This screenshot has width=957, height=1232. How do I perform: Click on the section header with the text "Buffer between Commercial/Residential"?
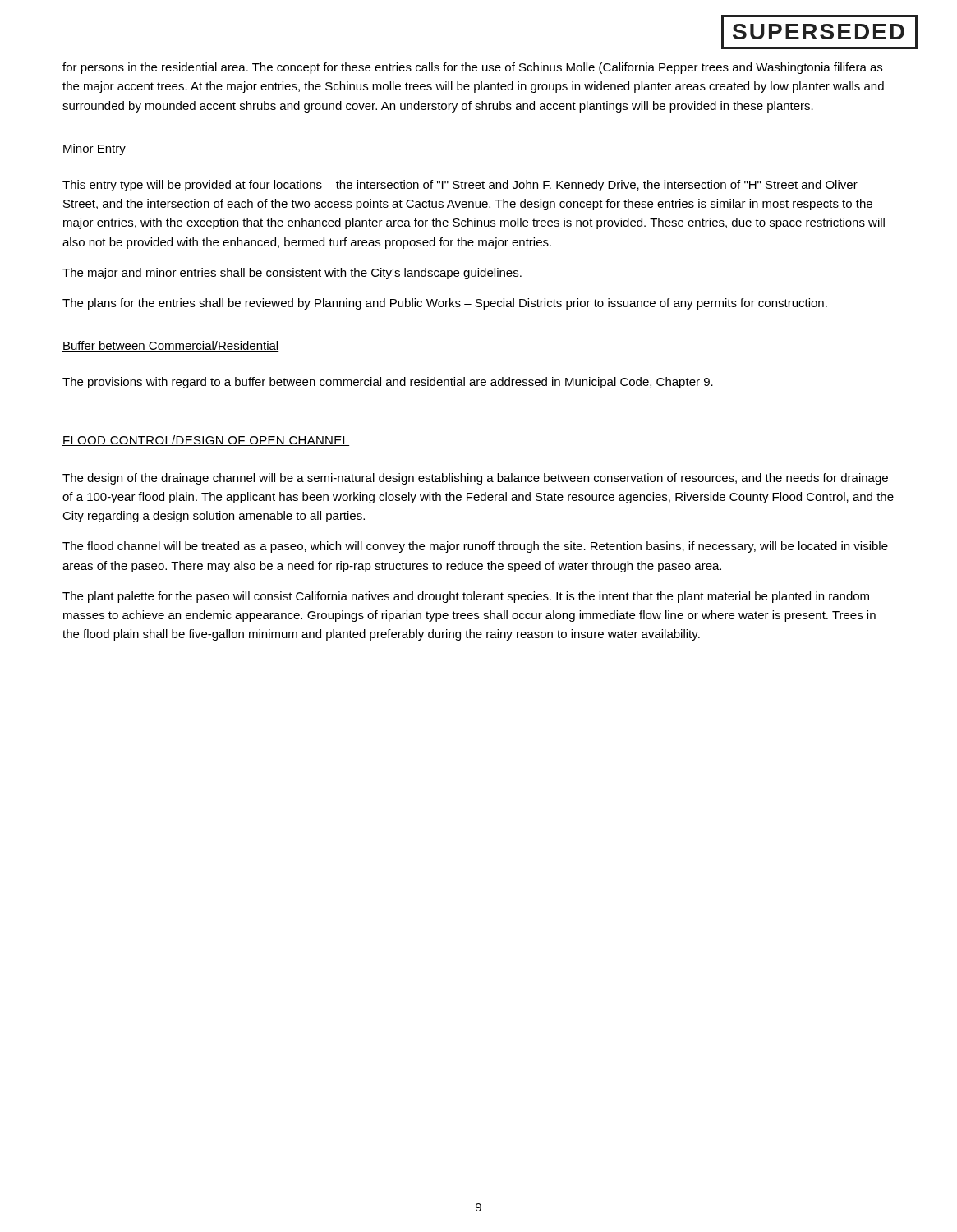170,346
